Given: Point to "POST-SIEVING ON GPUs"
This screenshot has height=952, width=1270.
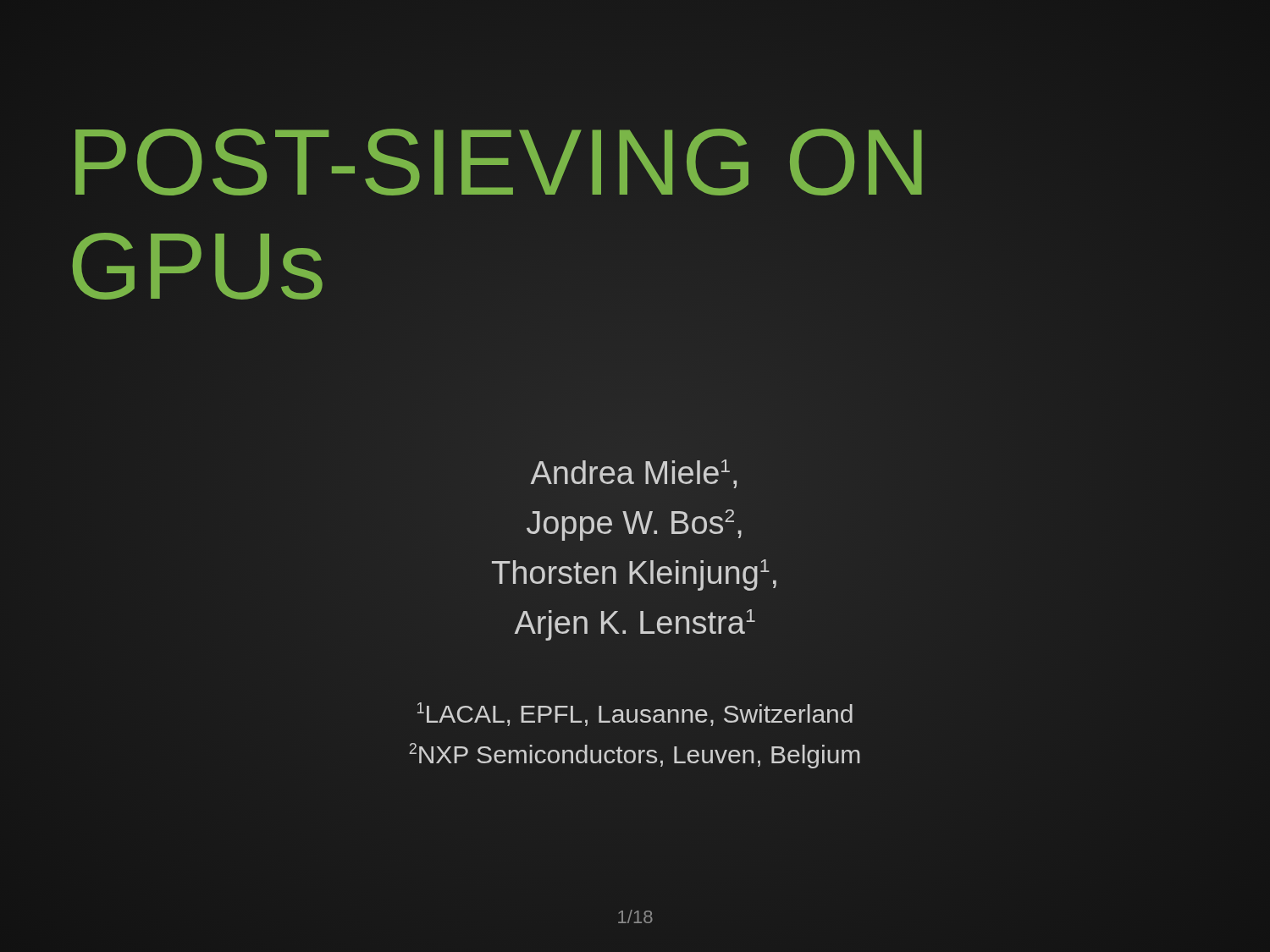Looking at the screenshot, I should (499, 214).
